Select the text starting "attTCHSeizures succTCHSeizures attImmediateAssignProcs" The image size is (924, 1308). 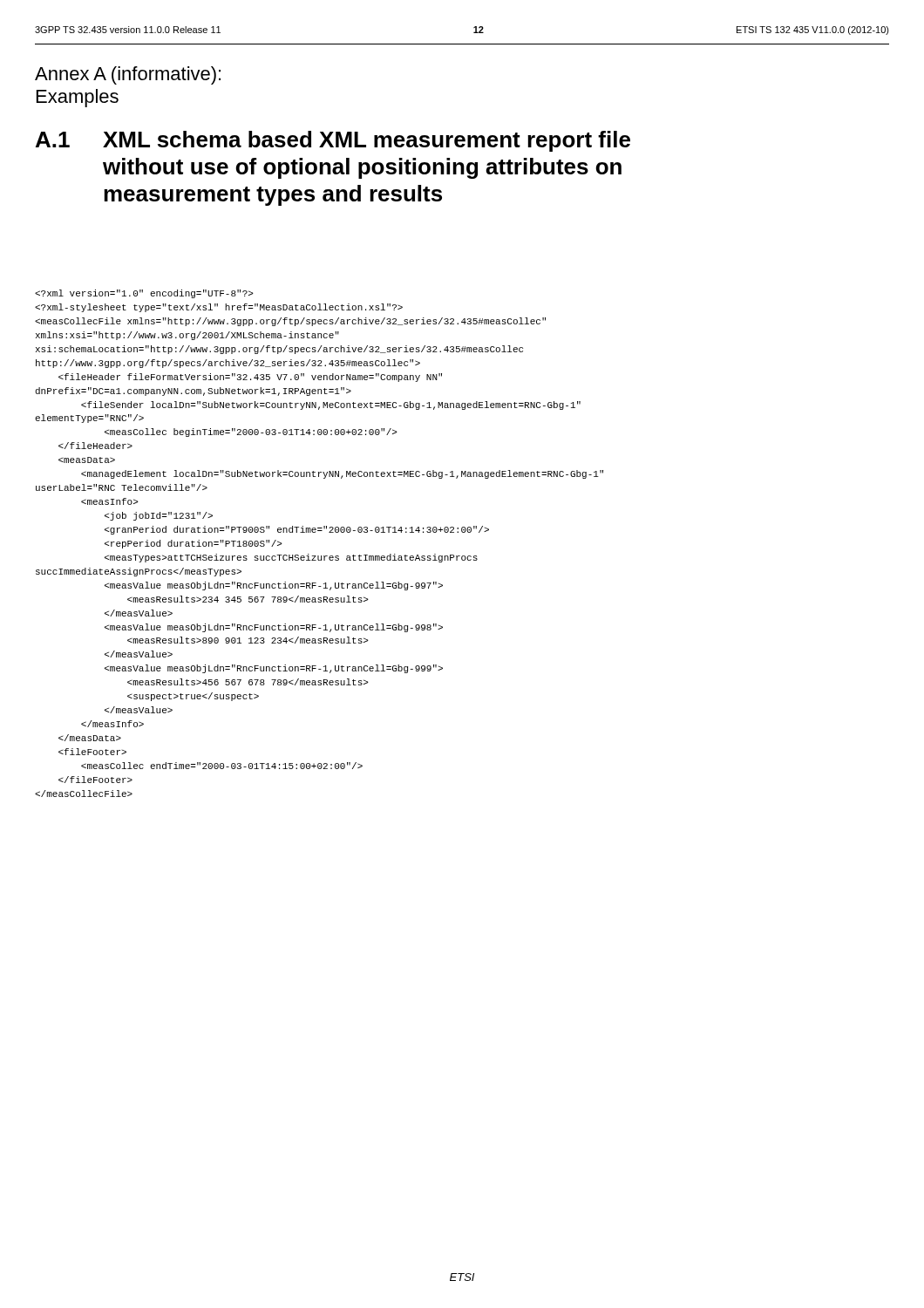point(462,545)
